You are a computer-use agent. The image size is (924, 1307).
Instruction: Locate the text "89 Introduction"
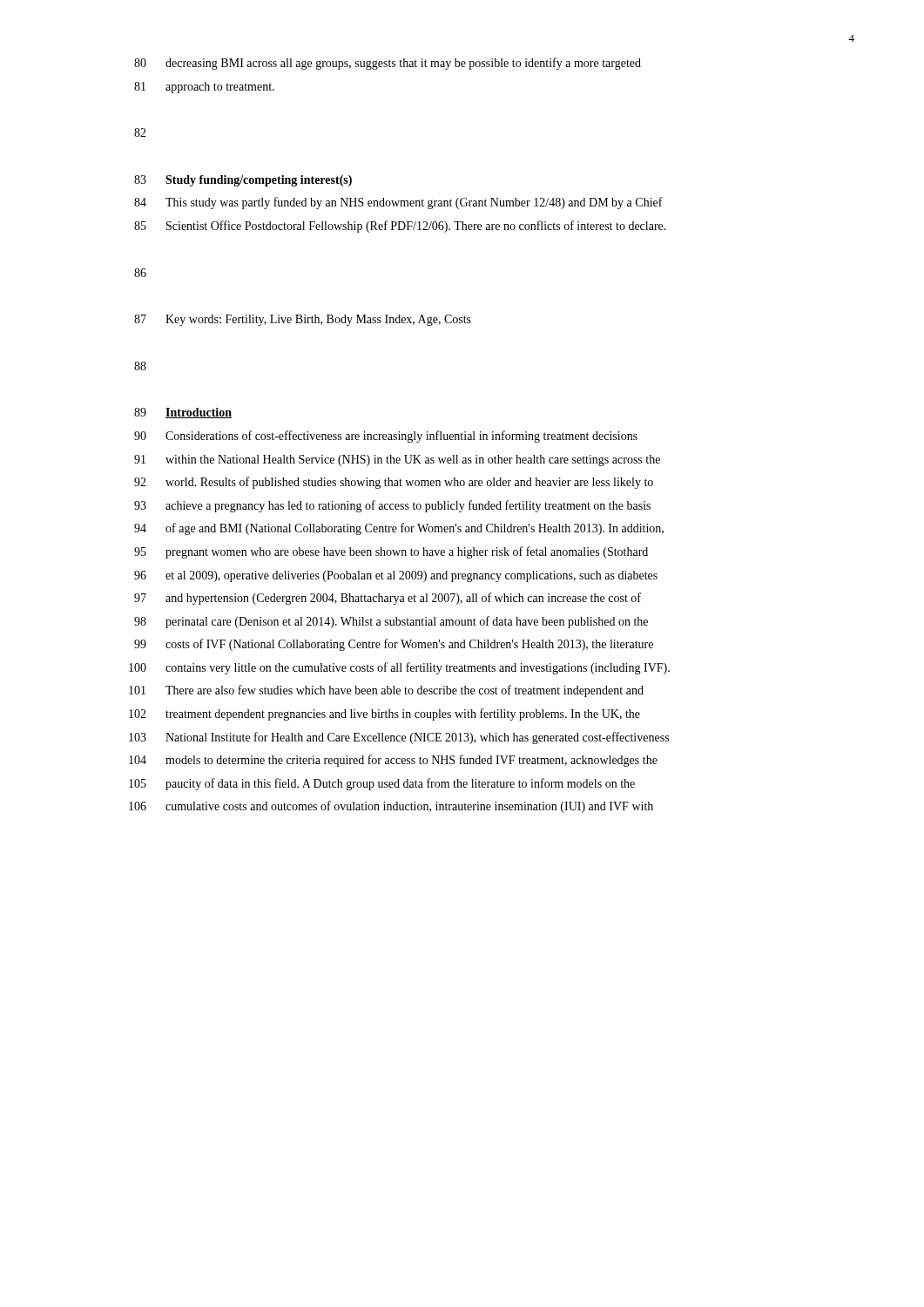click(x=183, y=413)
